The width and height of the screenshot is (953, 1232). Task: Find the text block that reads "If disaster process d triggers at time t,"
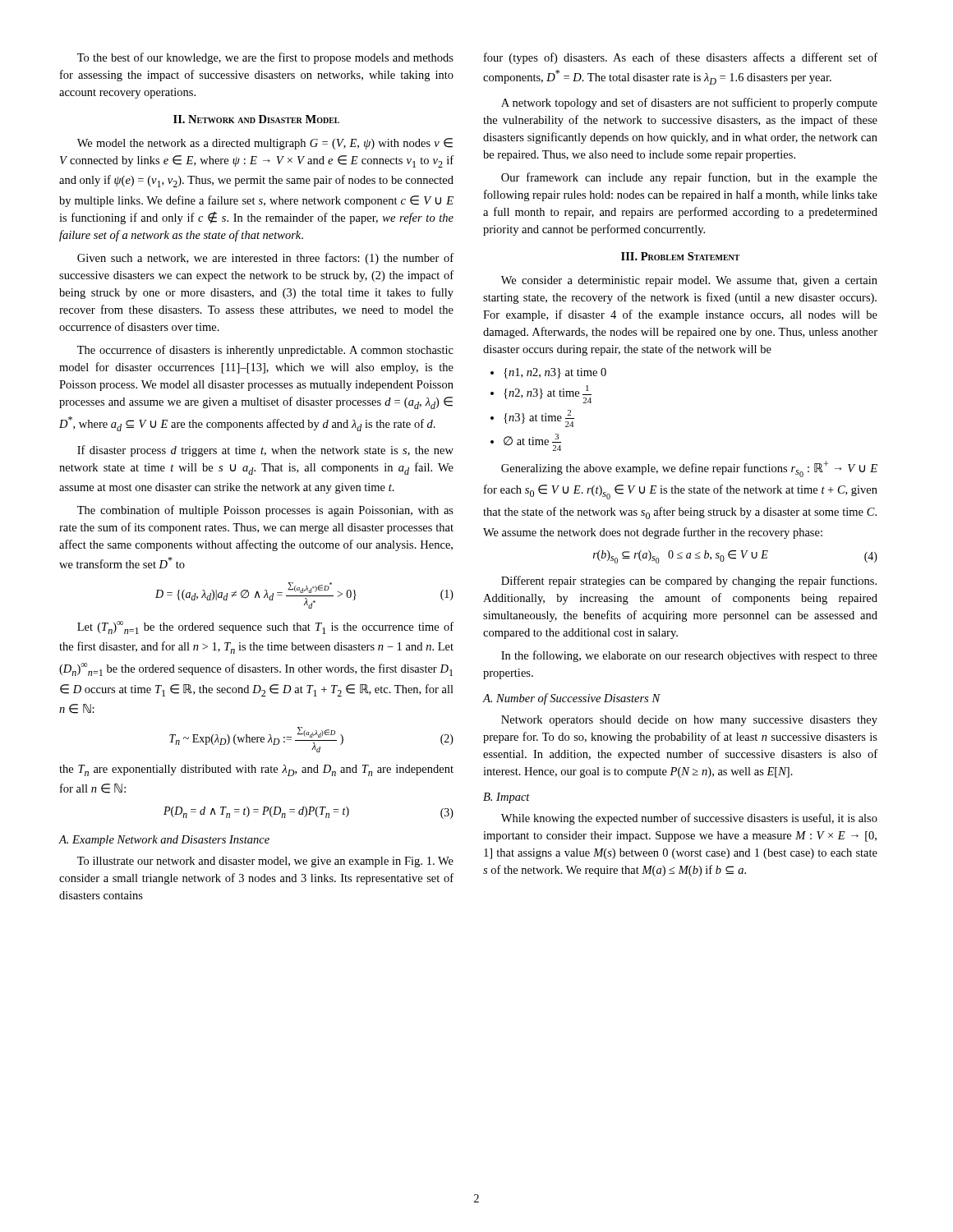coord(256,469)
